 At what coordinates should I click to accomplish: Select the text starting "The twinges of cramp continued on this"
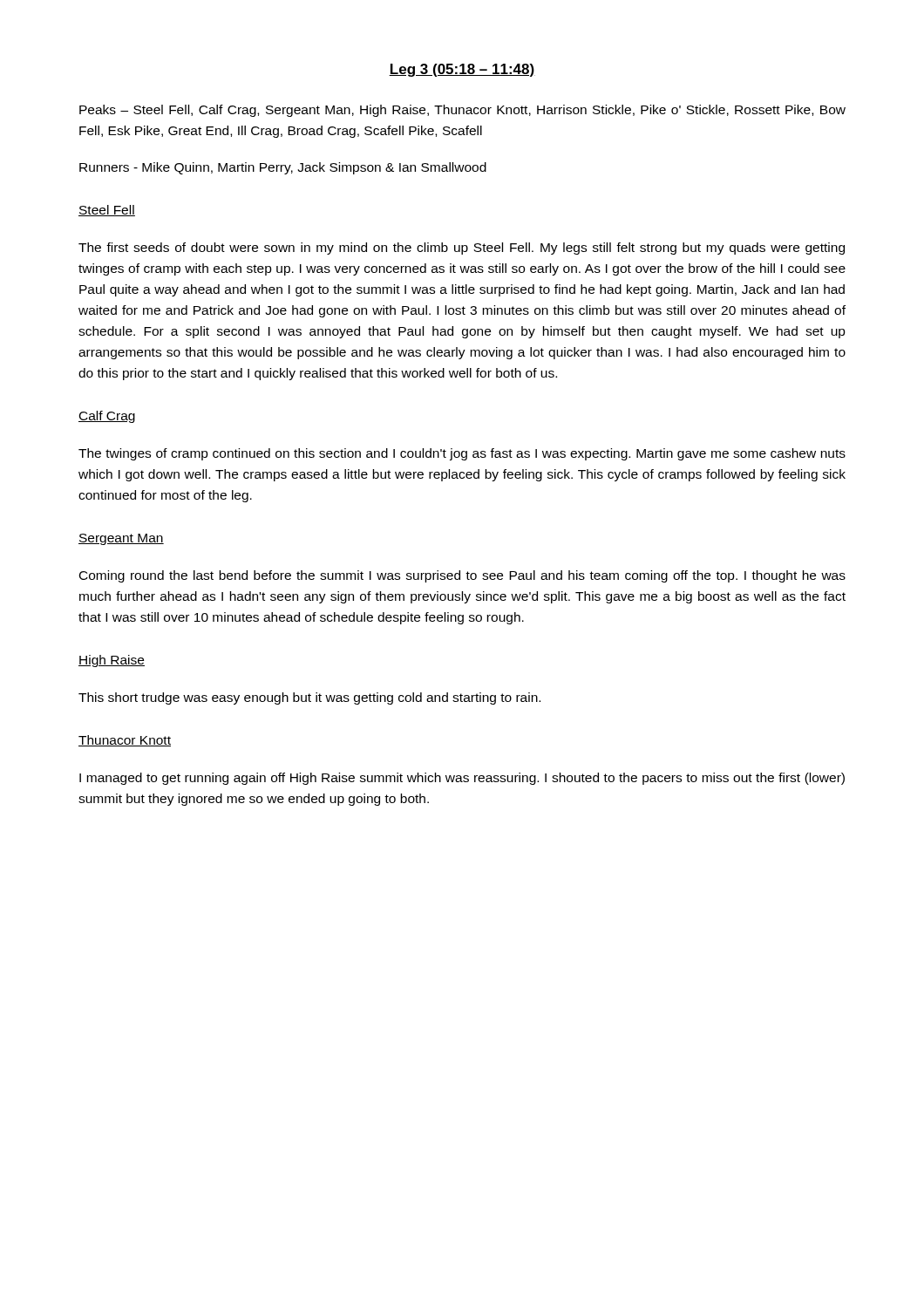click(x=462, y=474)
